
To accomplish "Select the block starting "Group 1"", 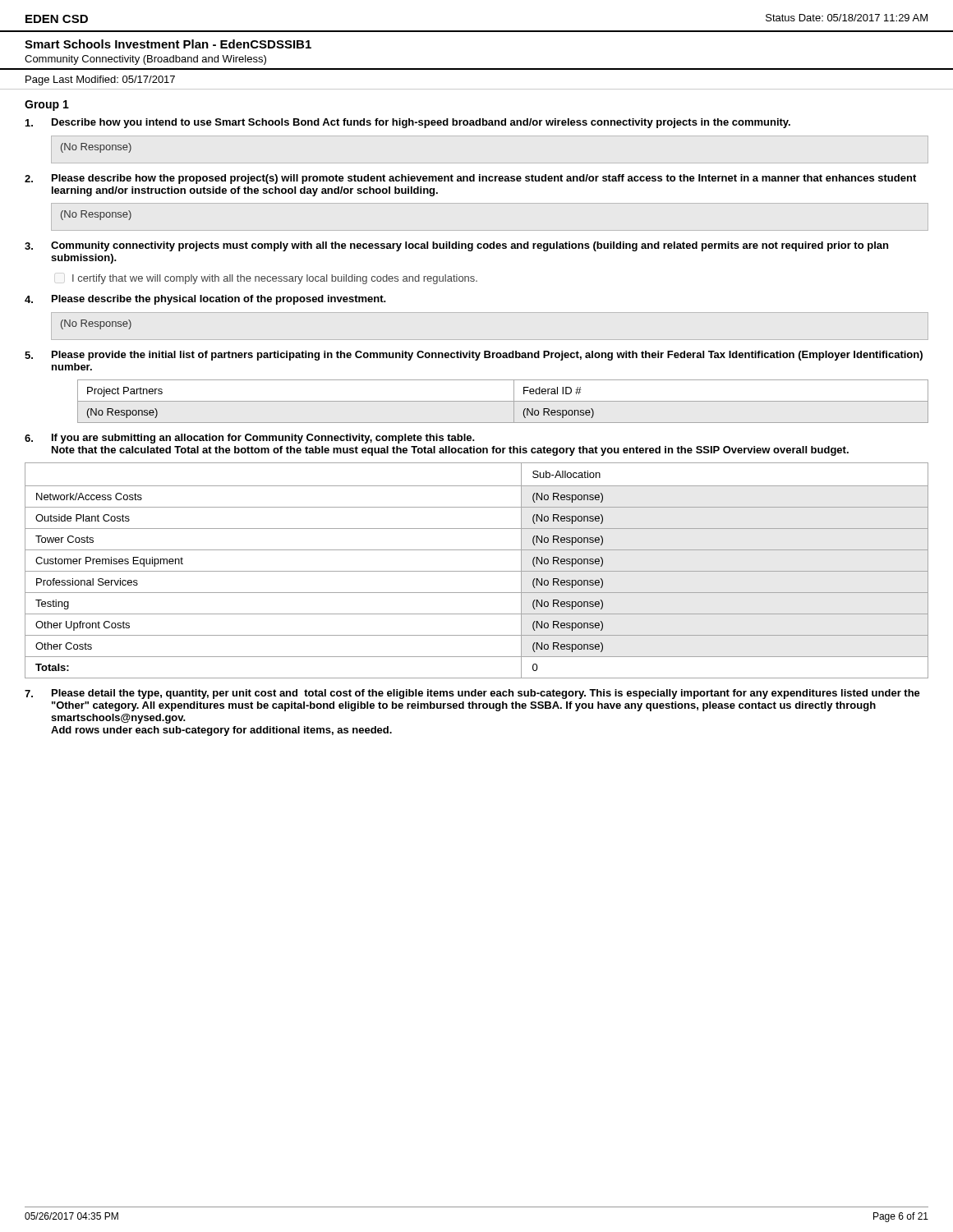I will pyautogui.click(x=47, y=104).
